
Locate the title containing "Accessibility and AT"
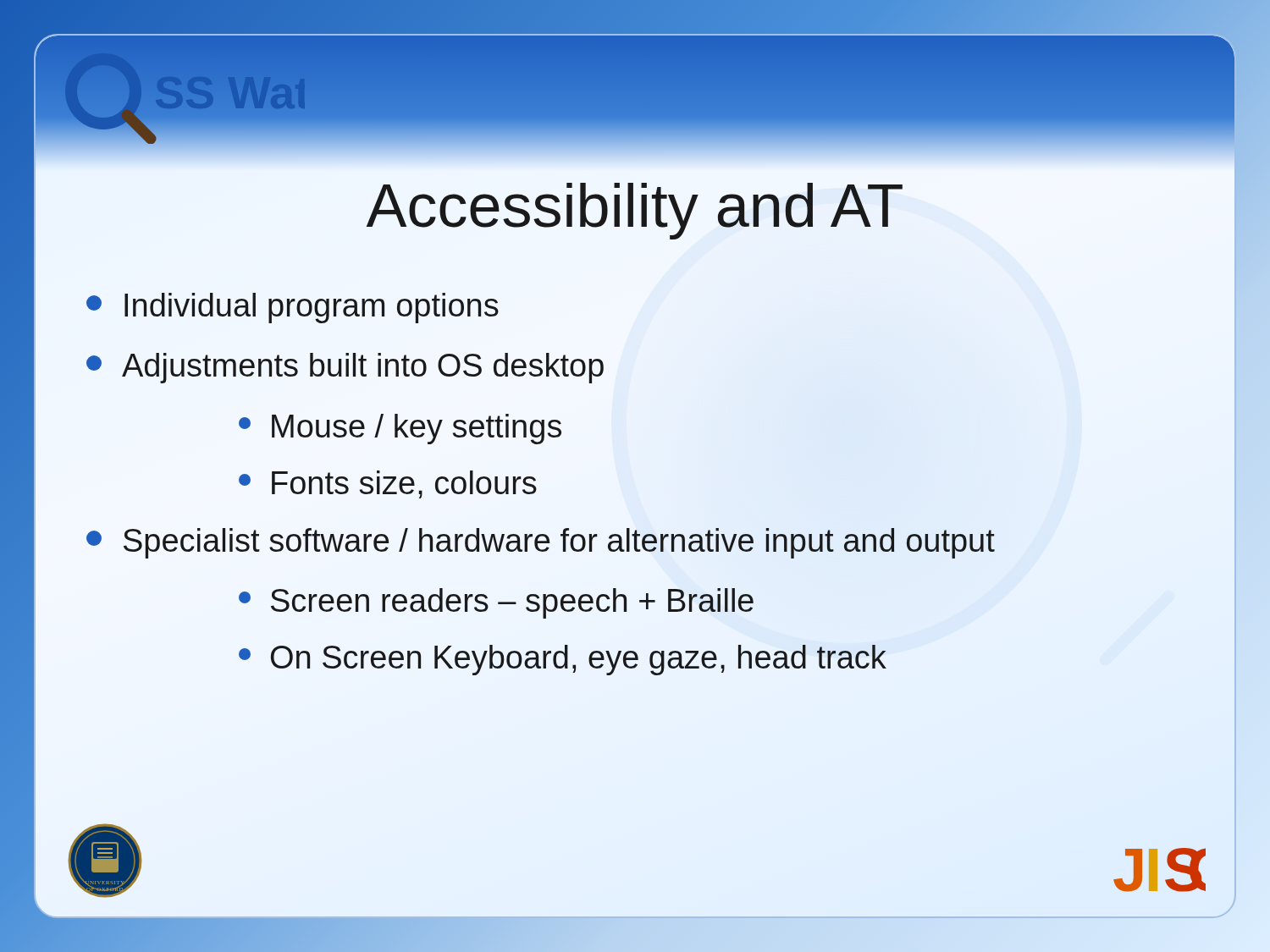[x=635, y=206]
